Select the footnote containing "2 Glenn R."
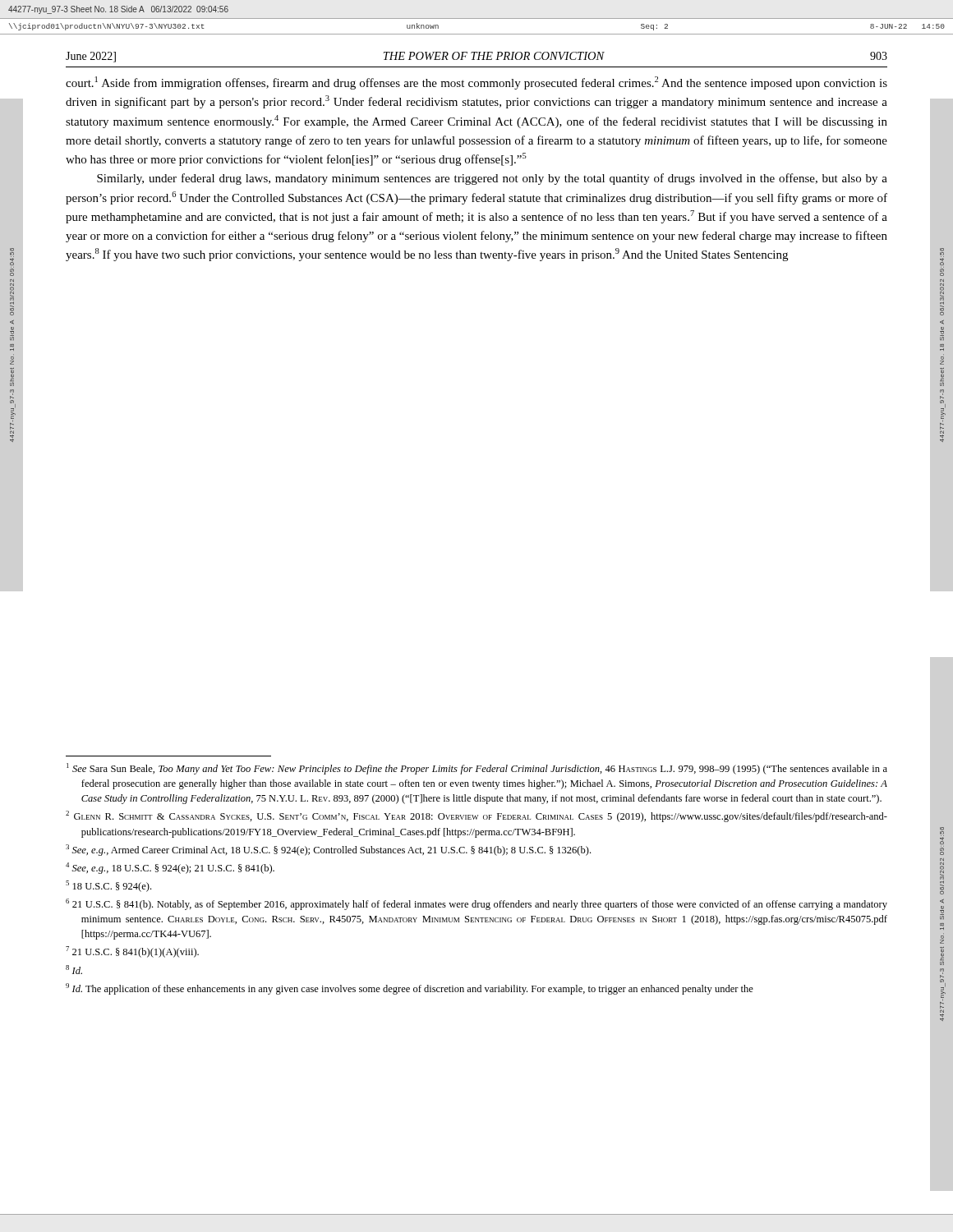 click(476, 823)
